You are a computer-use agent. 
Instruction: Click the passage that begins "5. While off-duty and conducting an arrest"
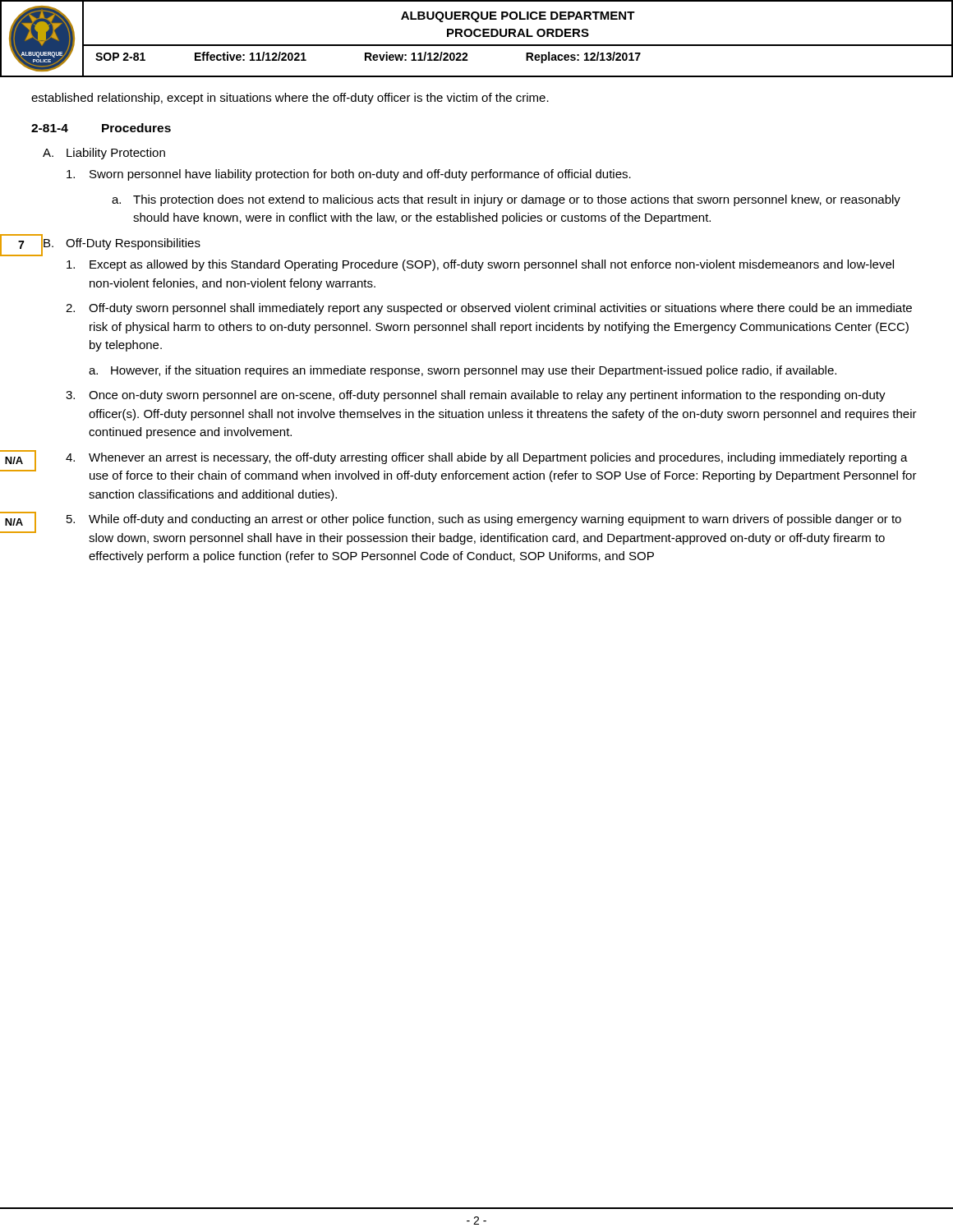click(x=494, y=538)
